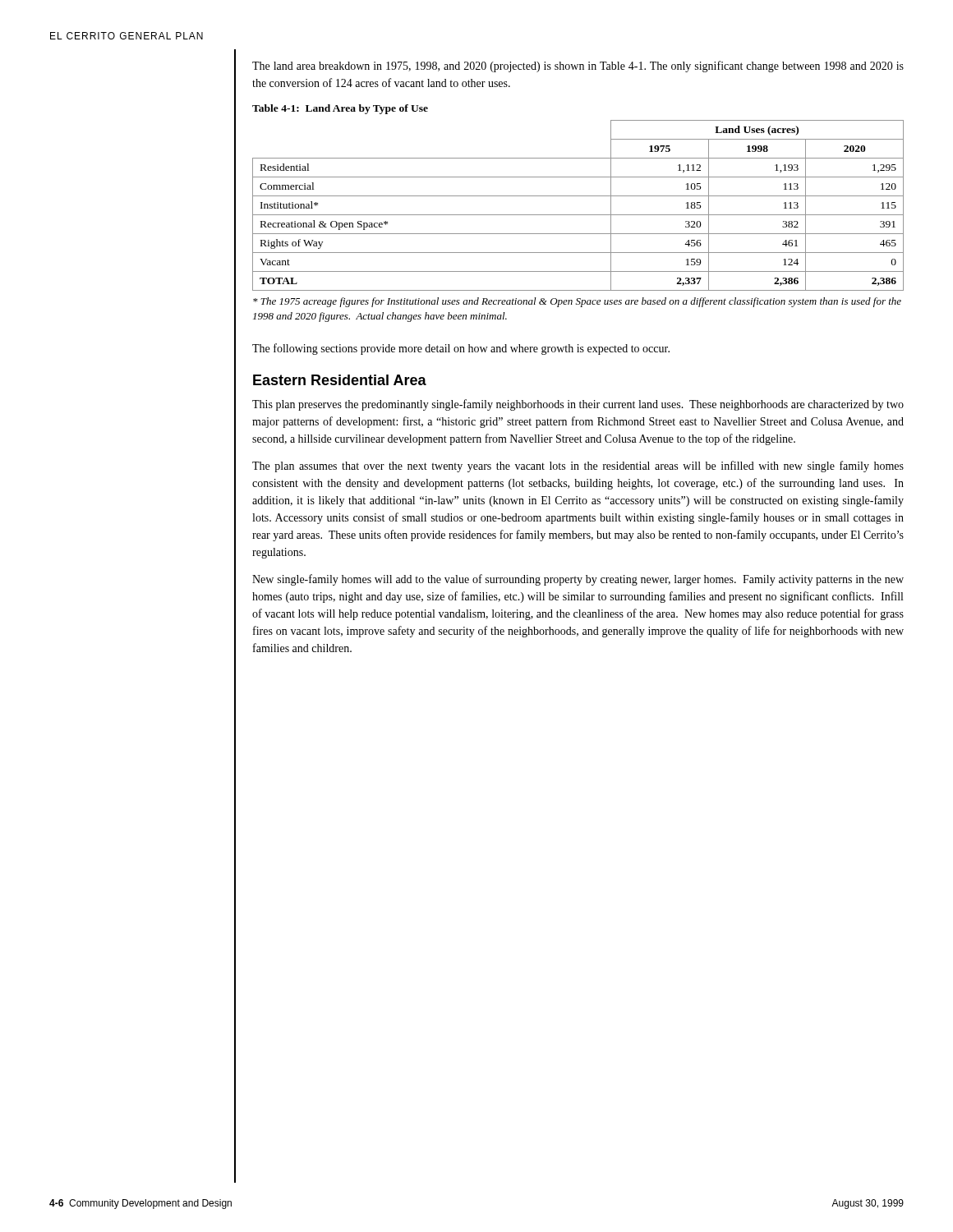Select the text block that reads "The plan assumes that over the"
The width and height of the screenshot is (953, 1232).
click(x=578, y=510)
